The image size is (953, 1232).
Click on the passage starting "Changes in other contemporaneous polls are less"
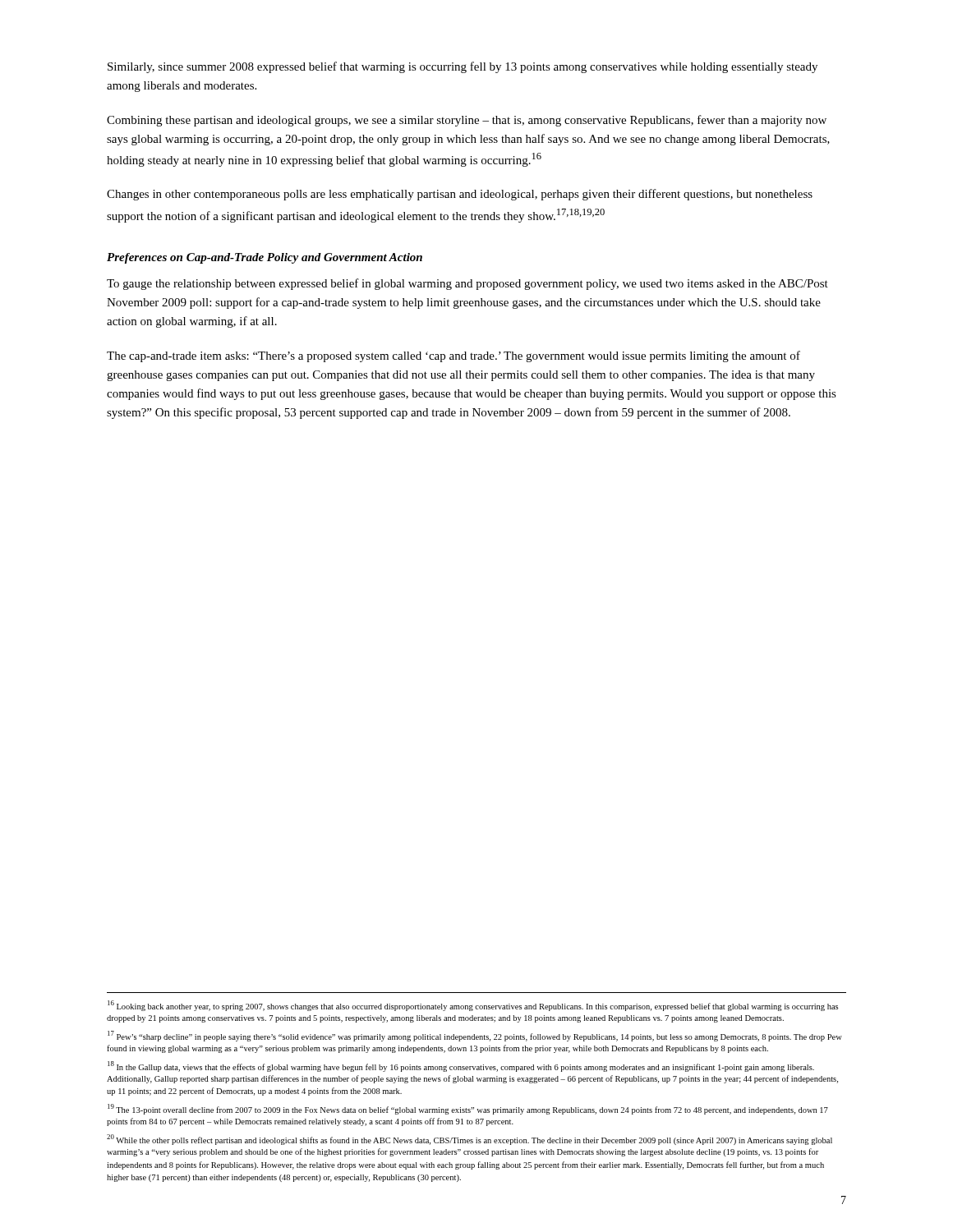point(460,205)
